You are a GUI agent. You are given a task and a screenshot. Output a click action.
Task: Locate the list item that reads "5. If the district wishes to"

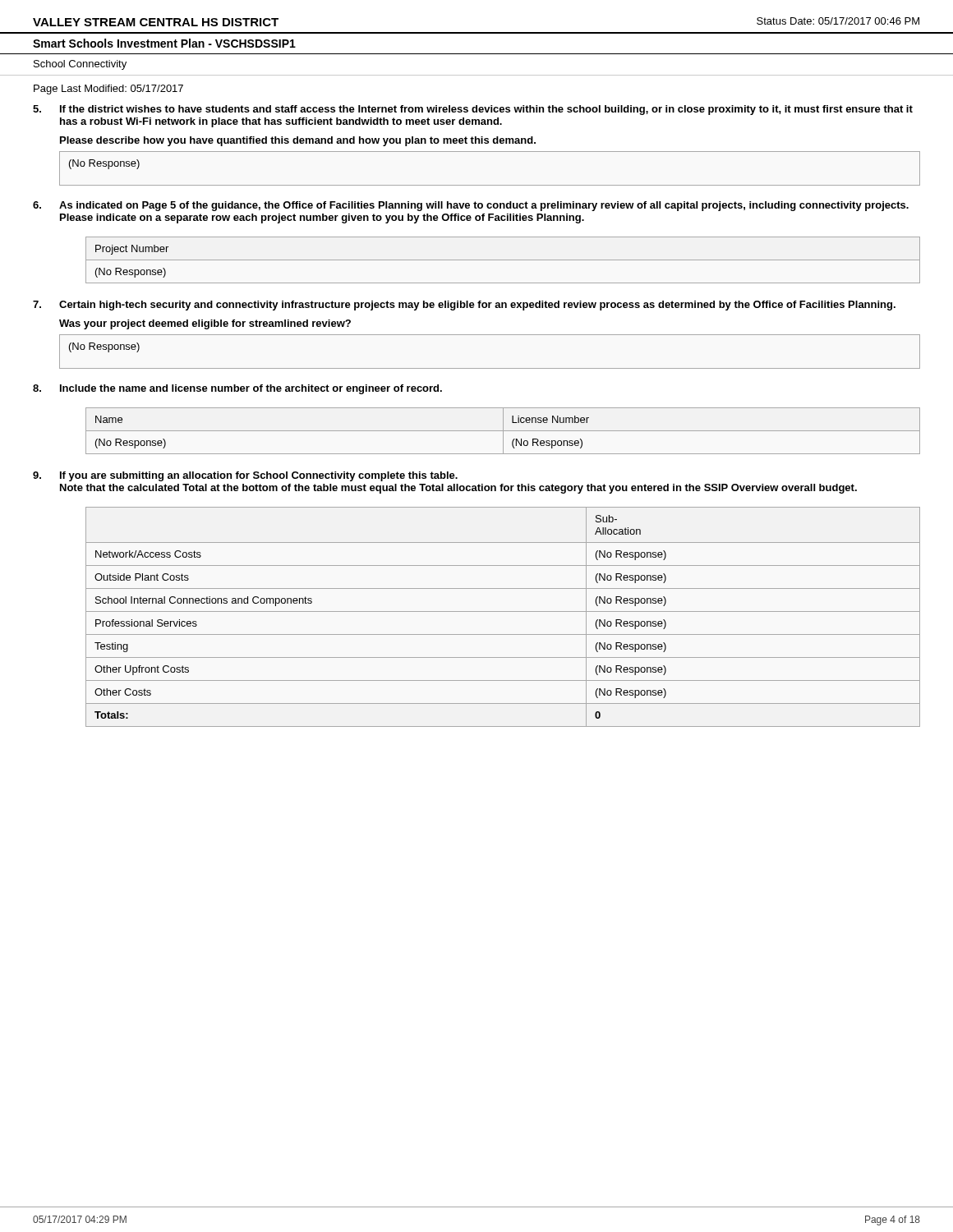tap(476, 144)
